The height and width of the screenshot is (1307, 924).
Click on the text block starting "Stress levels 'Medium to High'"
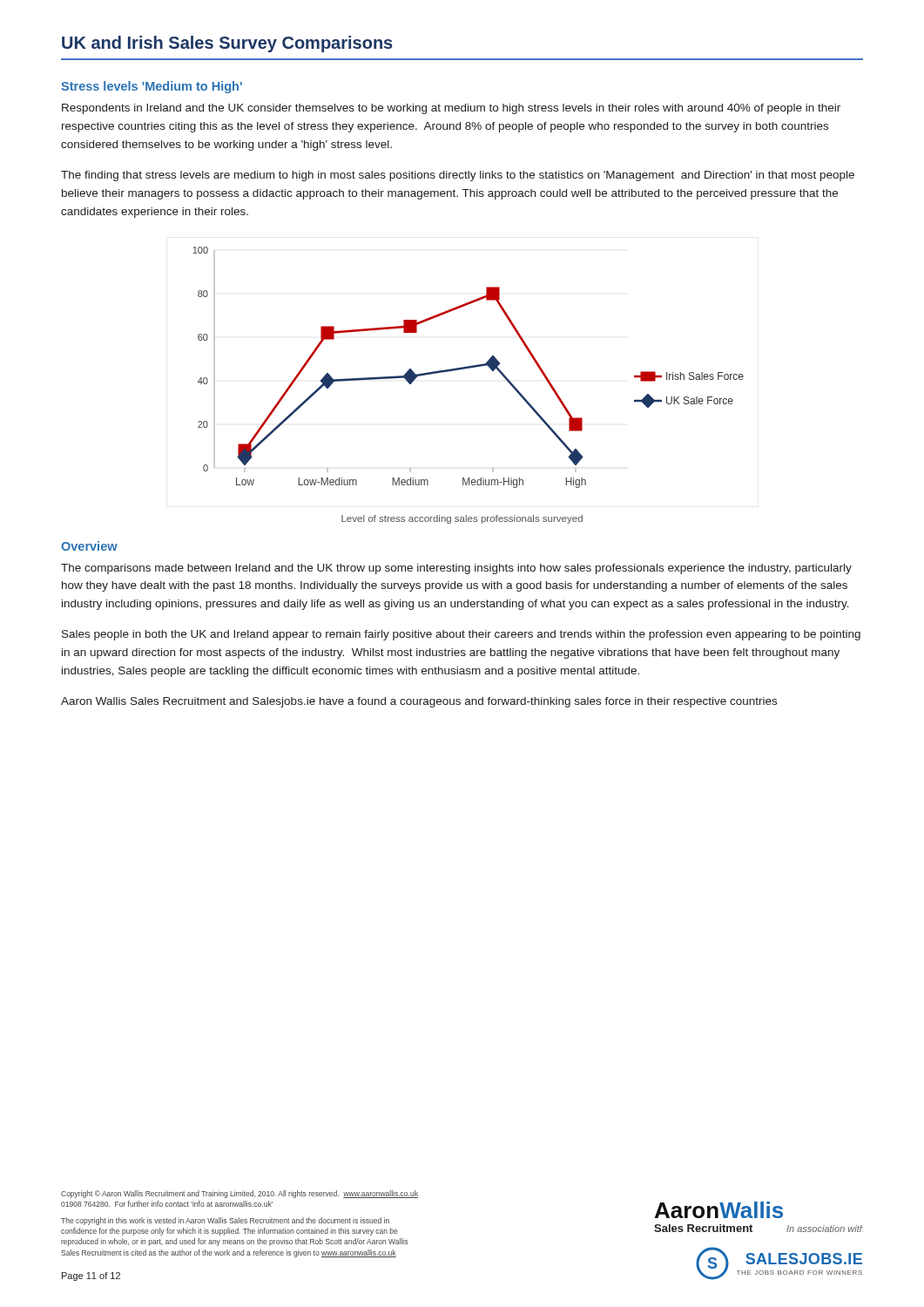[152, 86]
